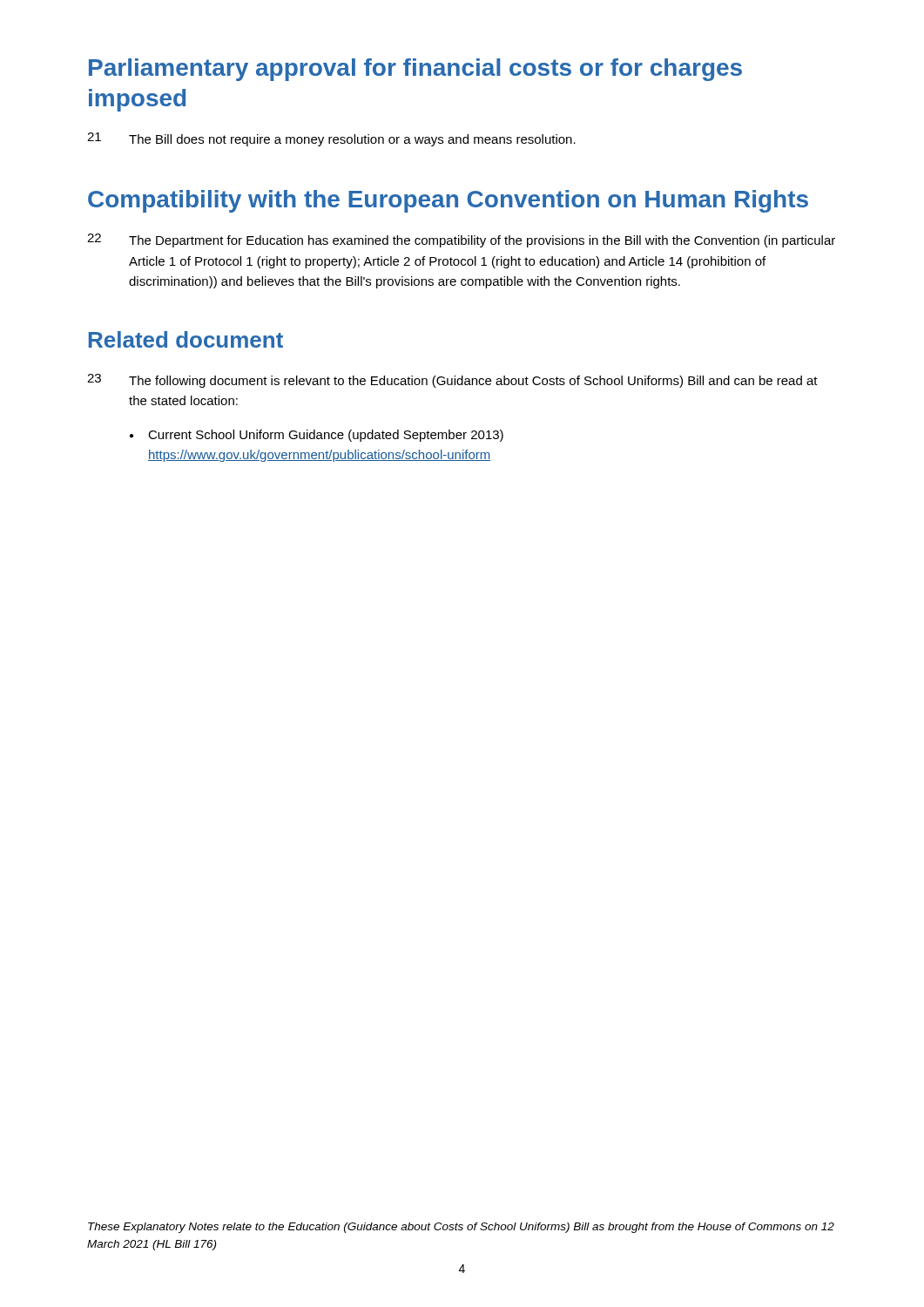Locate the title containing "Parliamentary approval for financial costs or for charges"
Screen dimensions: 1307x924
(462, 83)
